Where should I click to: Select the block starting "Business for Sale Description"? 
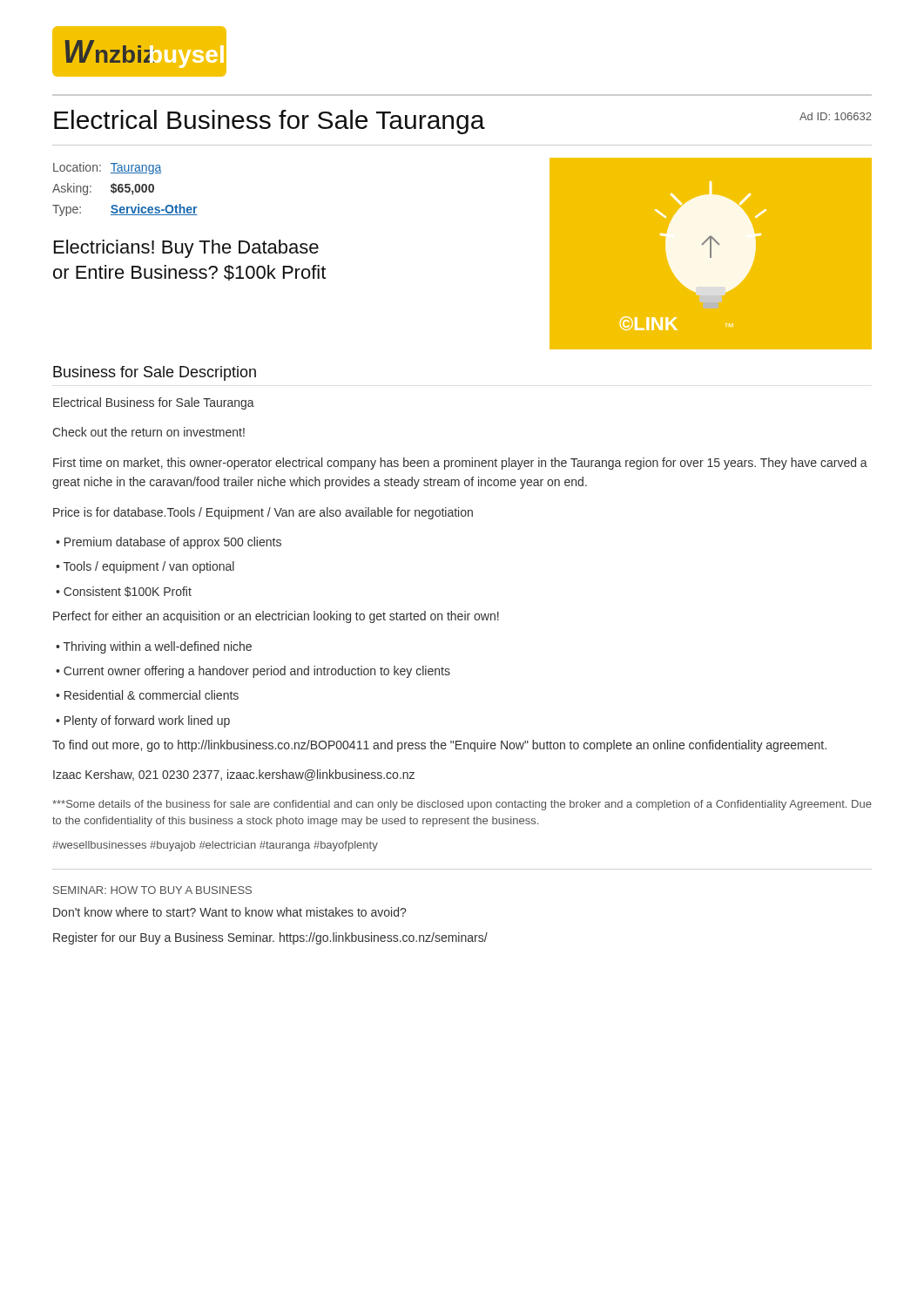pos(155,373)
